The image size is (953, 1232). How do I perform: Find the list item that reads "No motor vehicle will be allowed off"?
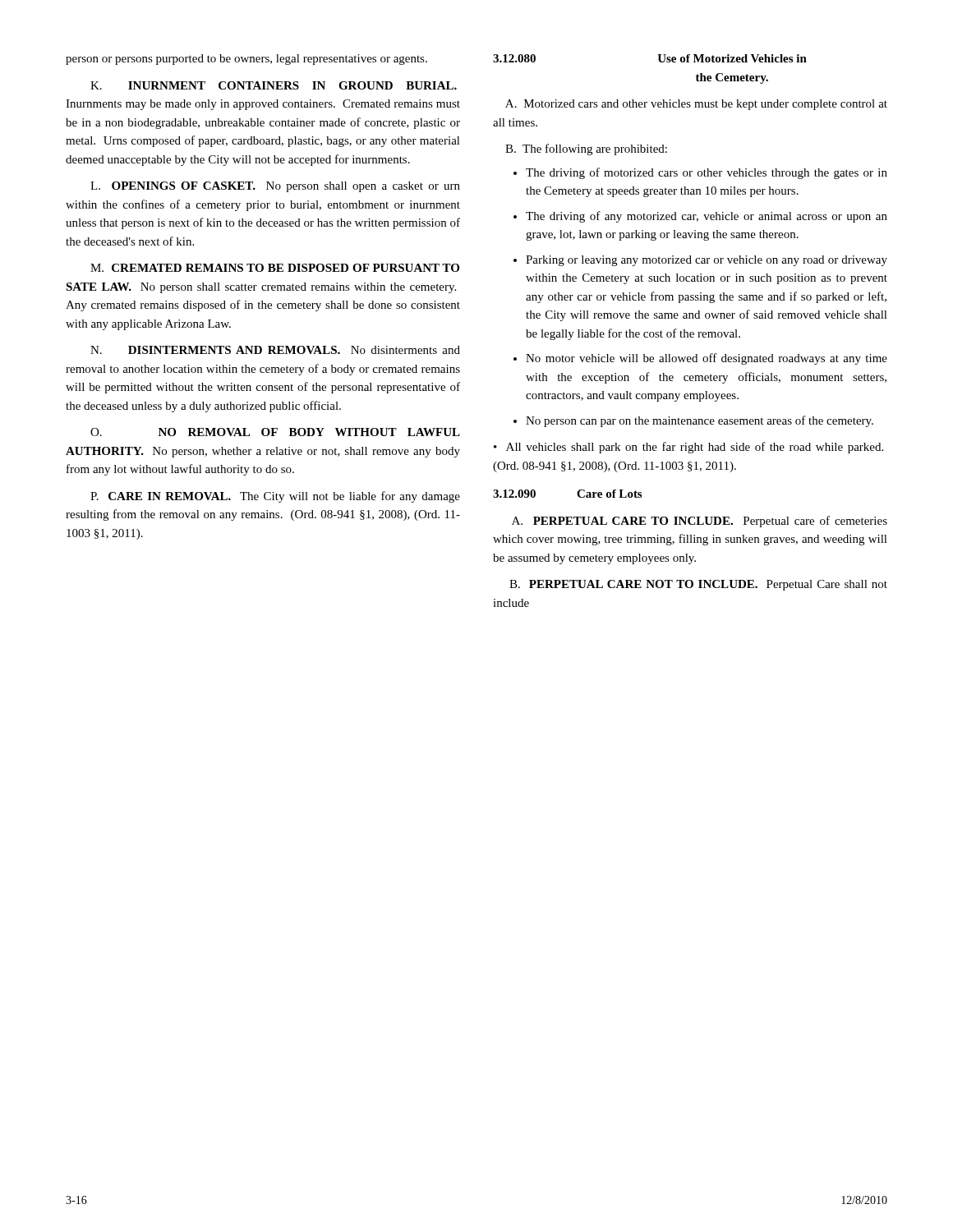tap(707, 377)
